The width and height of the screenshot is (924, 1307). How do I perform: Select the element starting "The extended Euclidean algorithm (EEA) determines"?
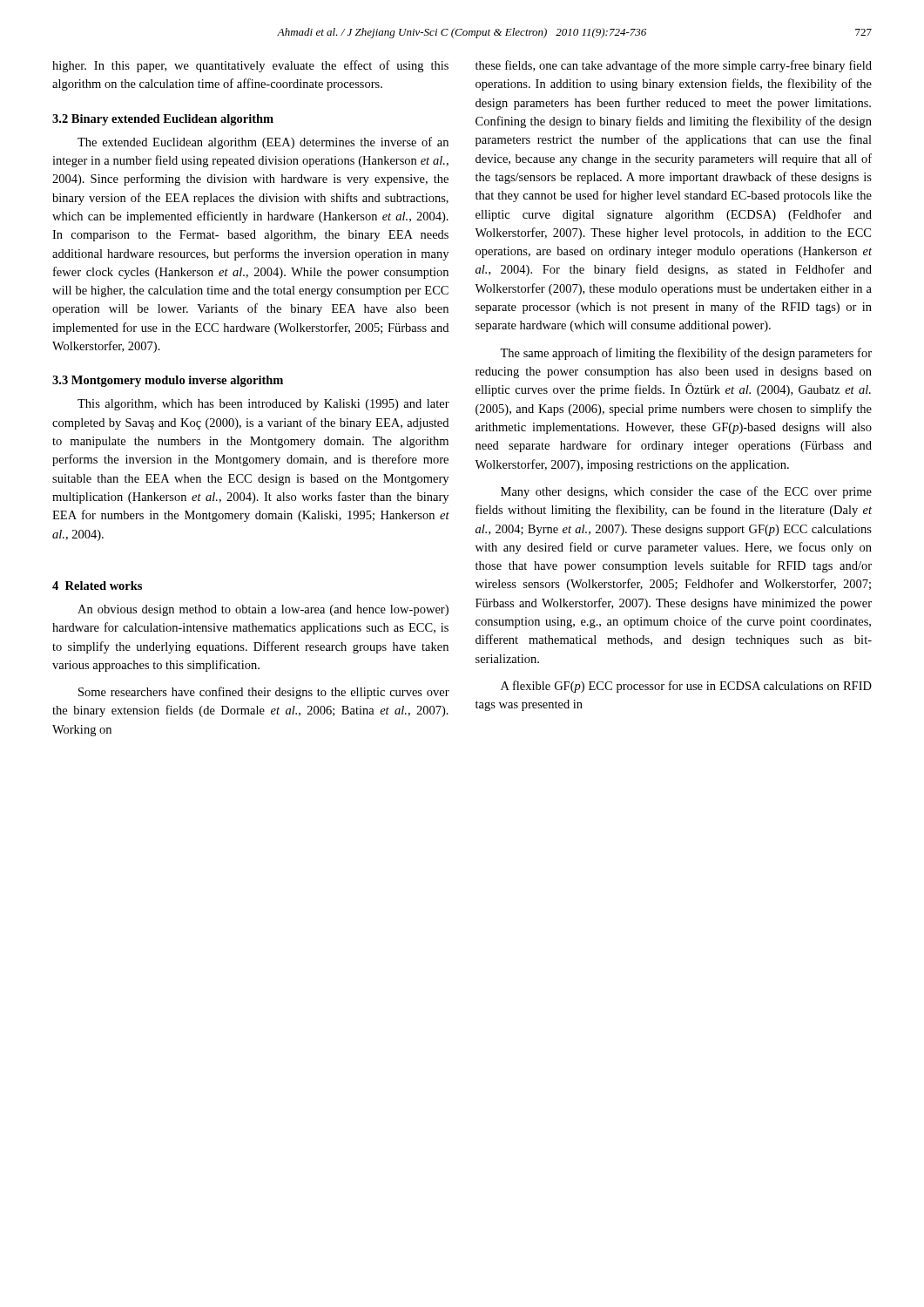pos(251,244)
